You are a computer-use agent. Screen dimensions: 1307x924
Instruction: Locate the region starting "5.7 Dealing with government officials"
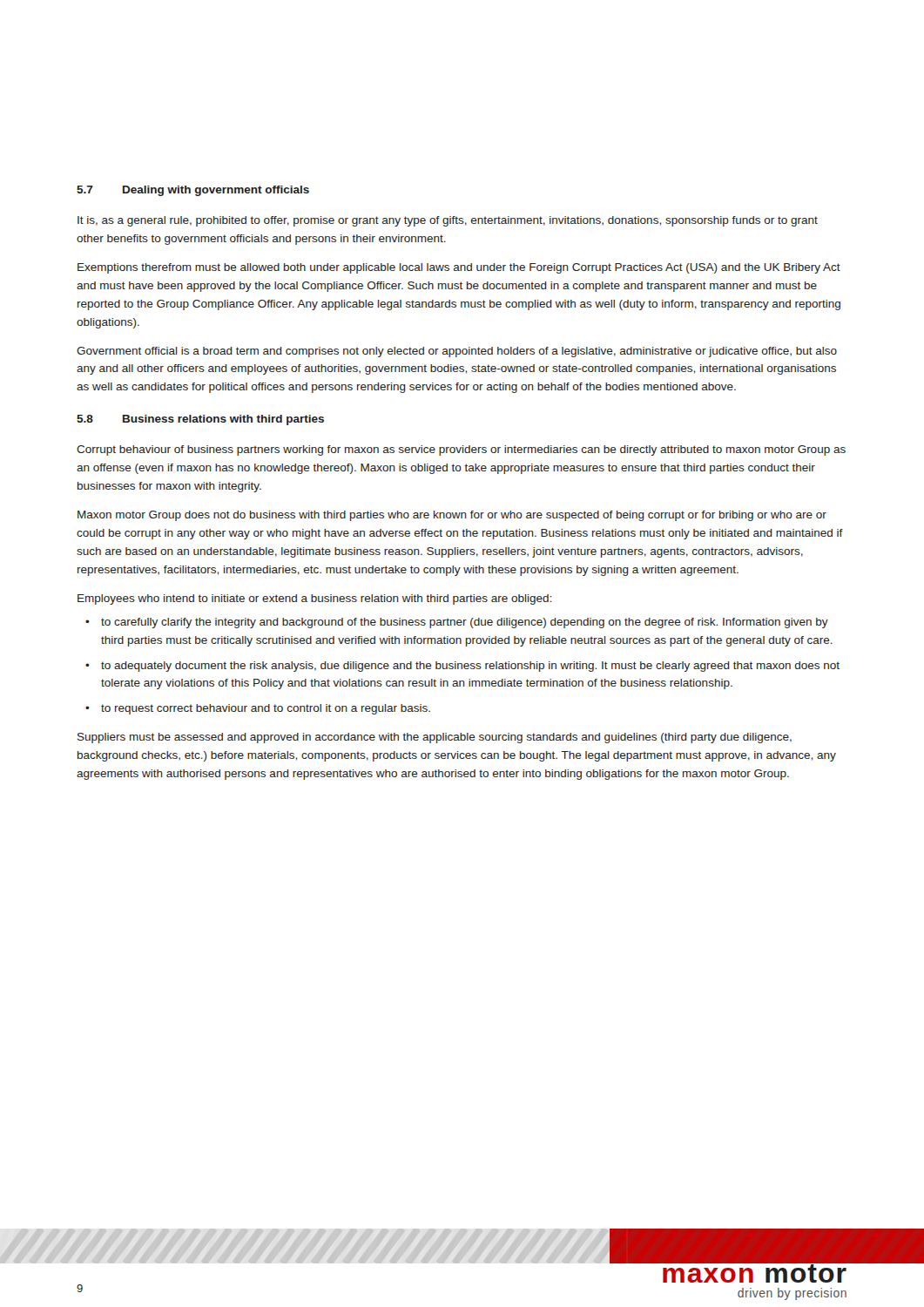[x=193, y=190]
